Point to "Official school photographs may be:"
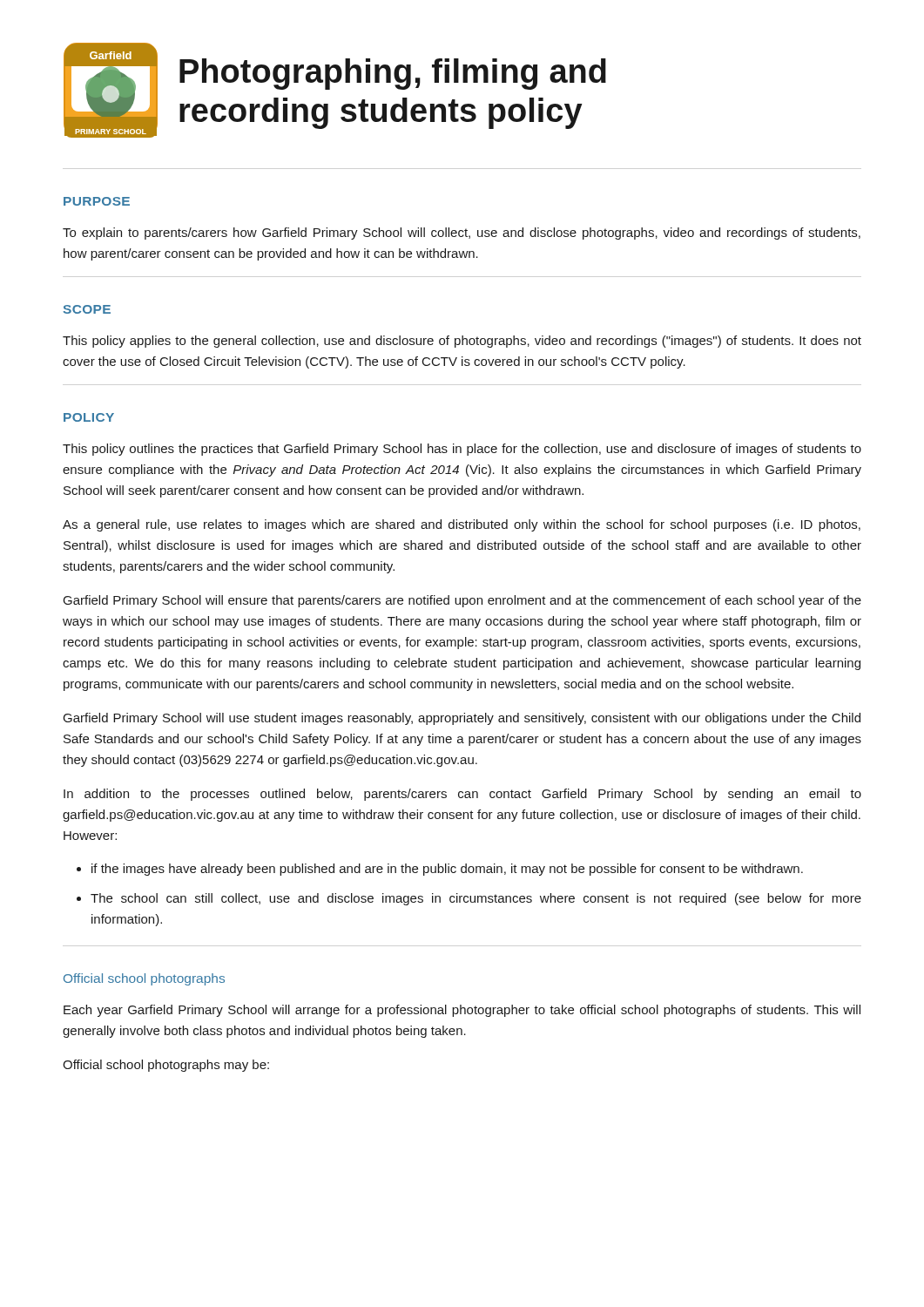Screen dimensions: 1307x924 (x=166, y=1066)
